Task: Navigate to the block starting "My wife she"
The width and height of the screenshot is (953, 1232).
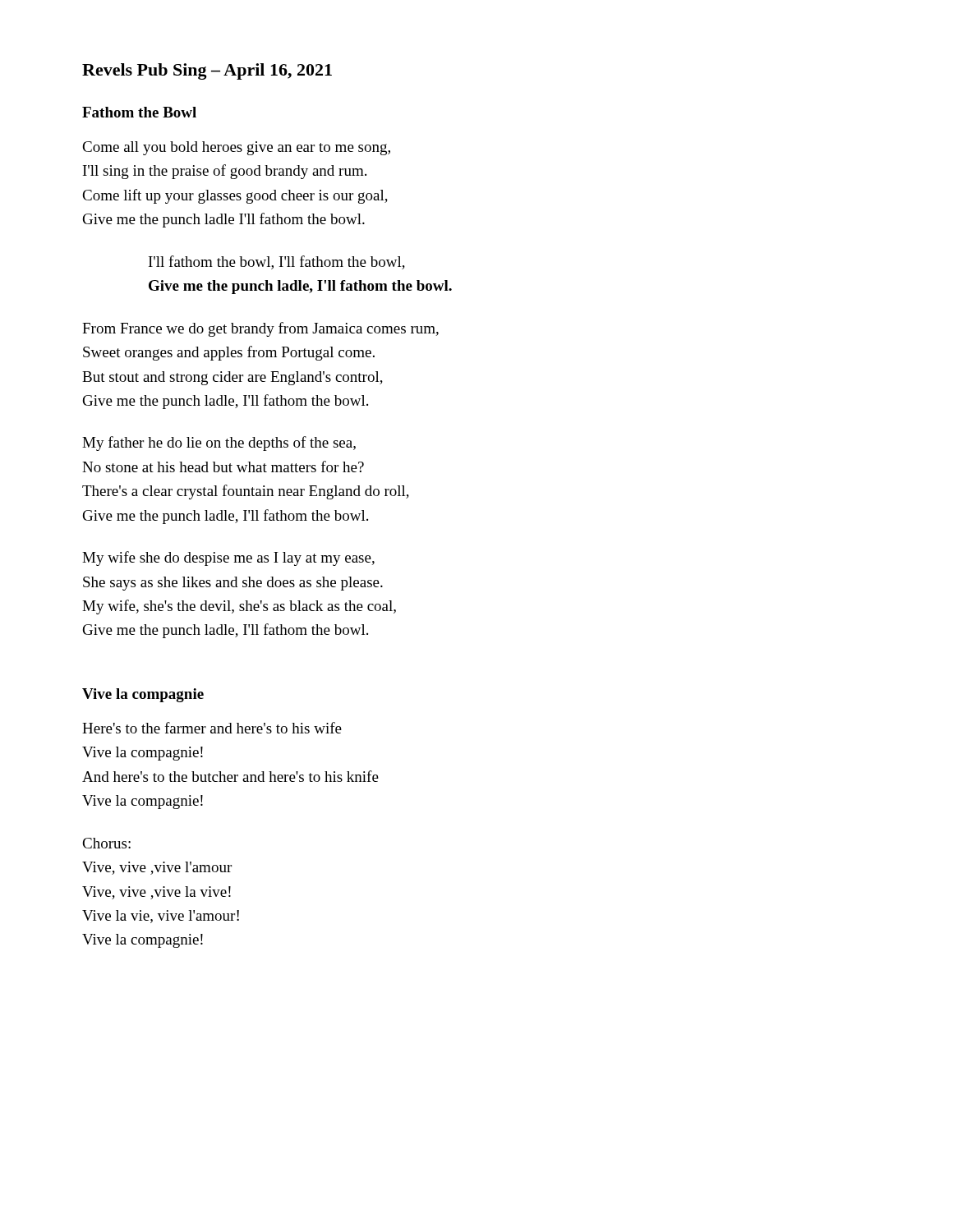Action: pyautogui.click(x=239, y=594)
